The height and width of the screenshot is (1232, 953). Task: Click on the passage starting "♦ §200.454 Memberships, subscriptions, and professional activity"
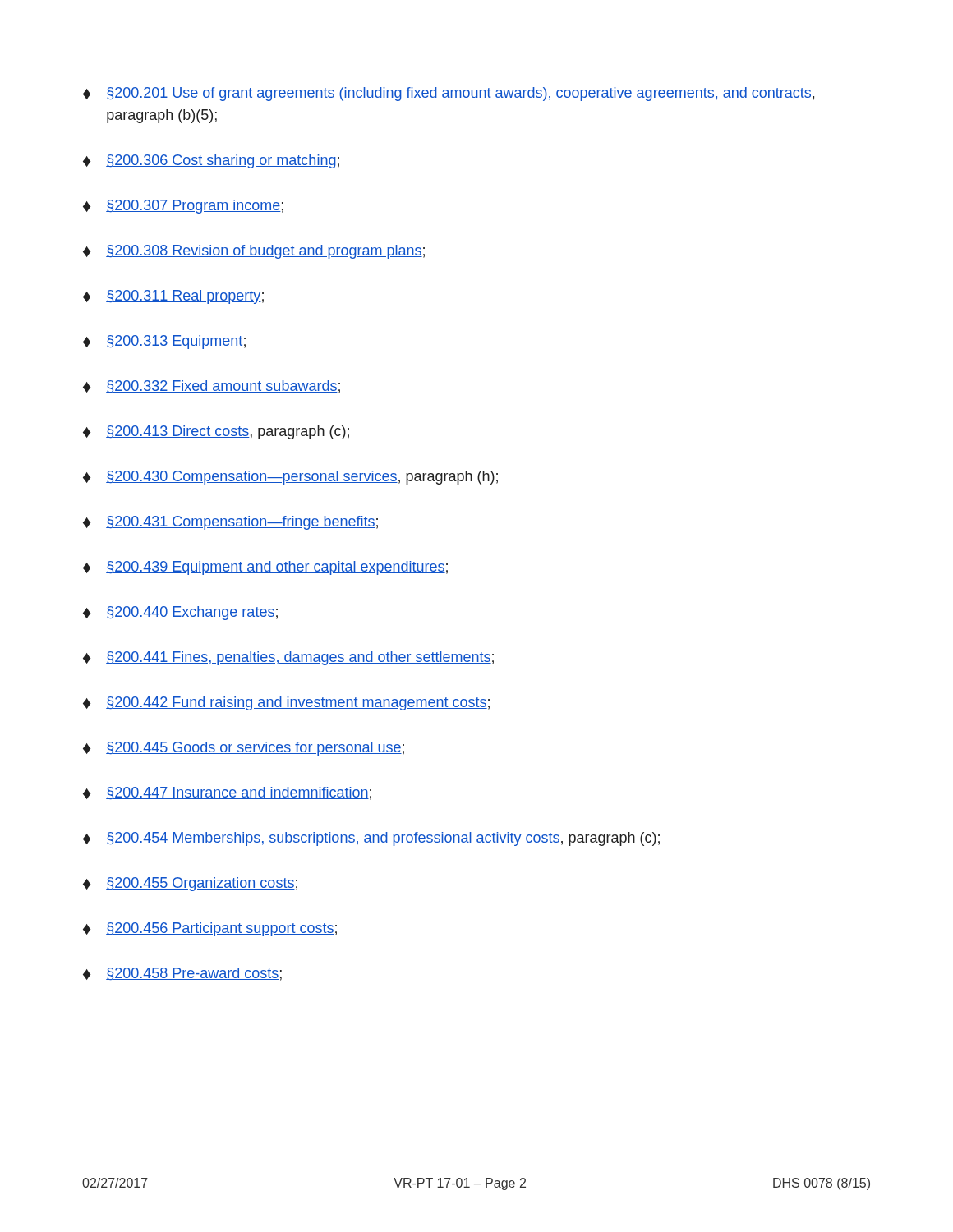(372, 838)
